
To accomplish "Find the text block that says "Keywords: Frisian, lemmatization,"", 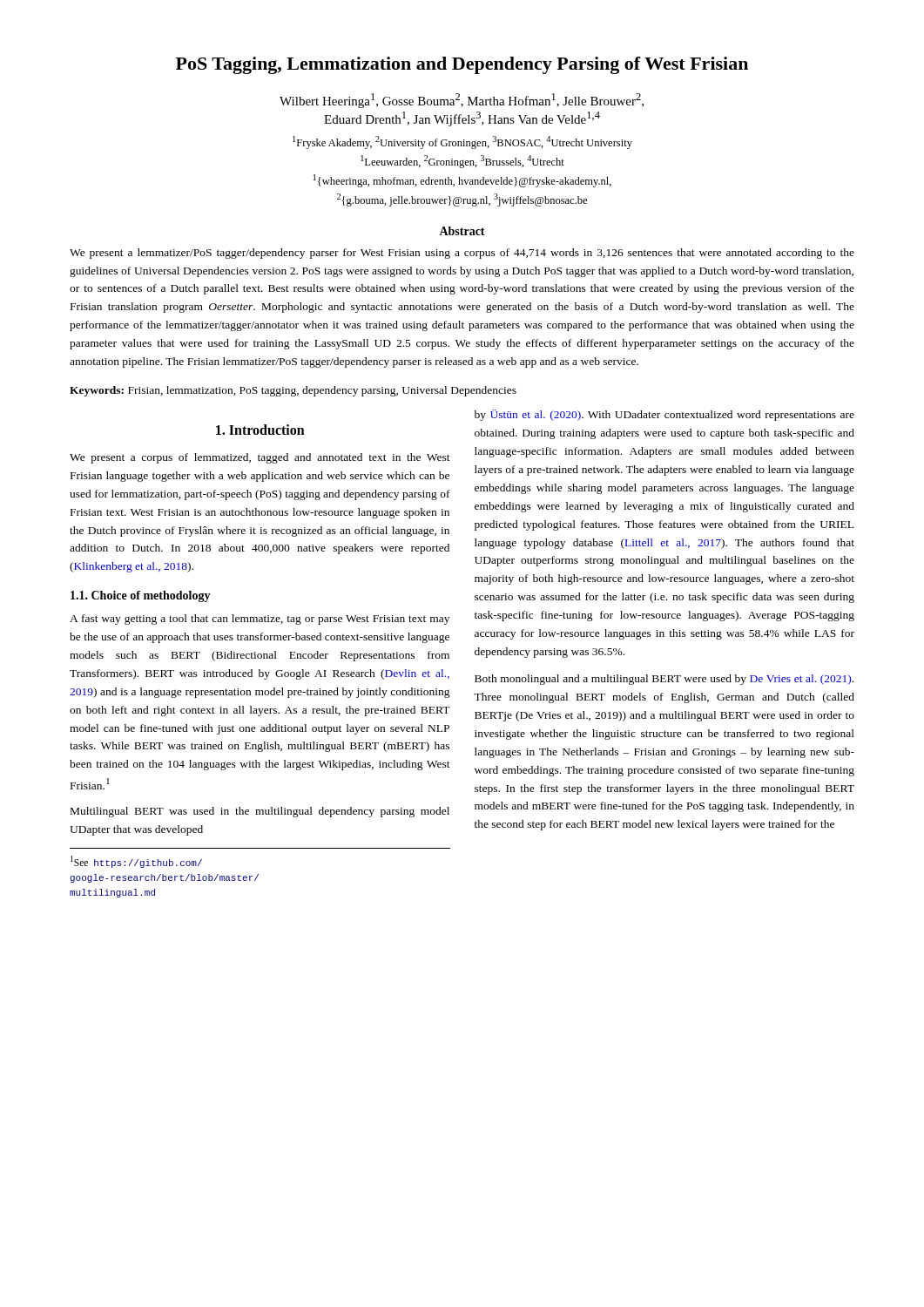I will [293, 390].
